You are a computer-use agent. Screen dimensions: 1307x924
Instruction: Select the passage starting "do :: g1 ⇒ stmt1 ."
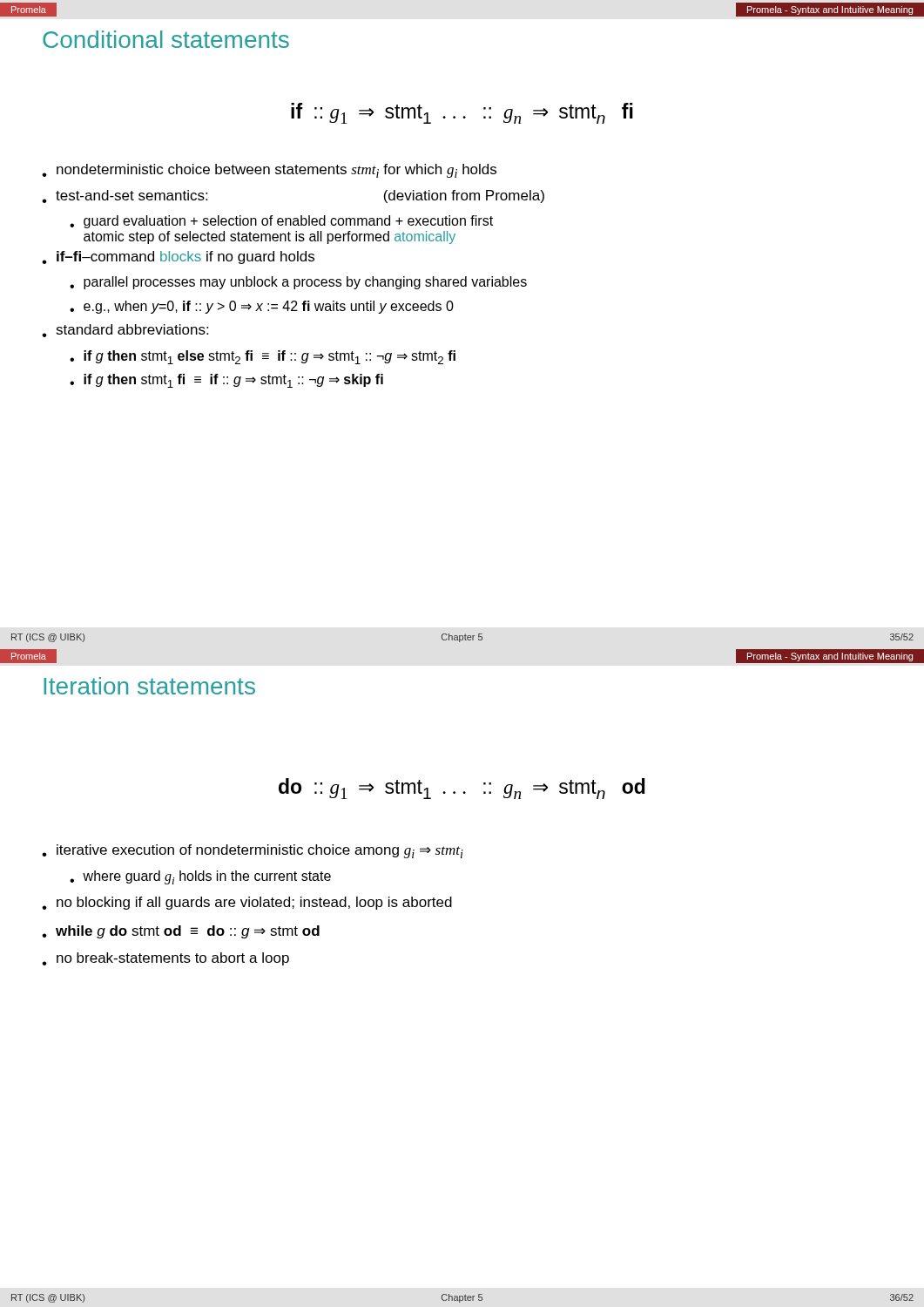[x=462, y=789]
